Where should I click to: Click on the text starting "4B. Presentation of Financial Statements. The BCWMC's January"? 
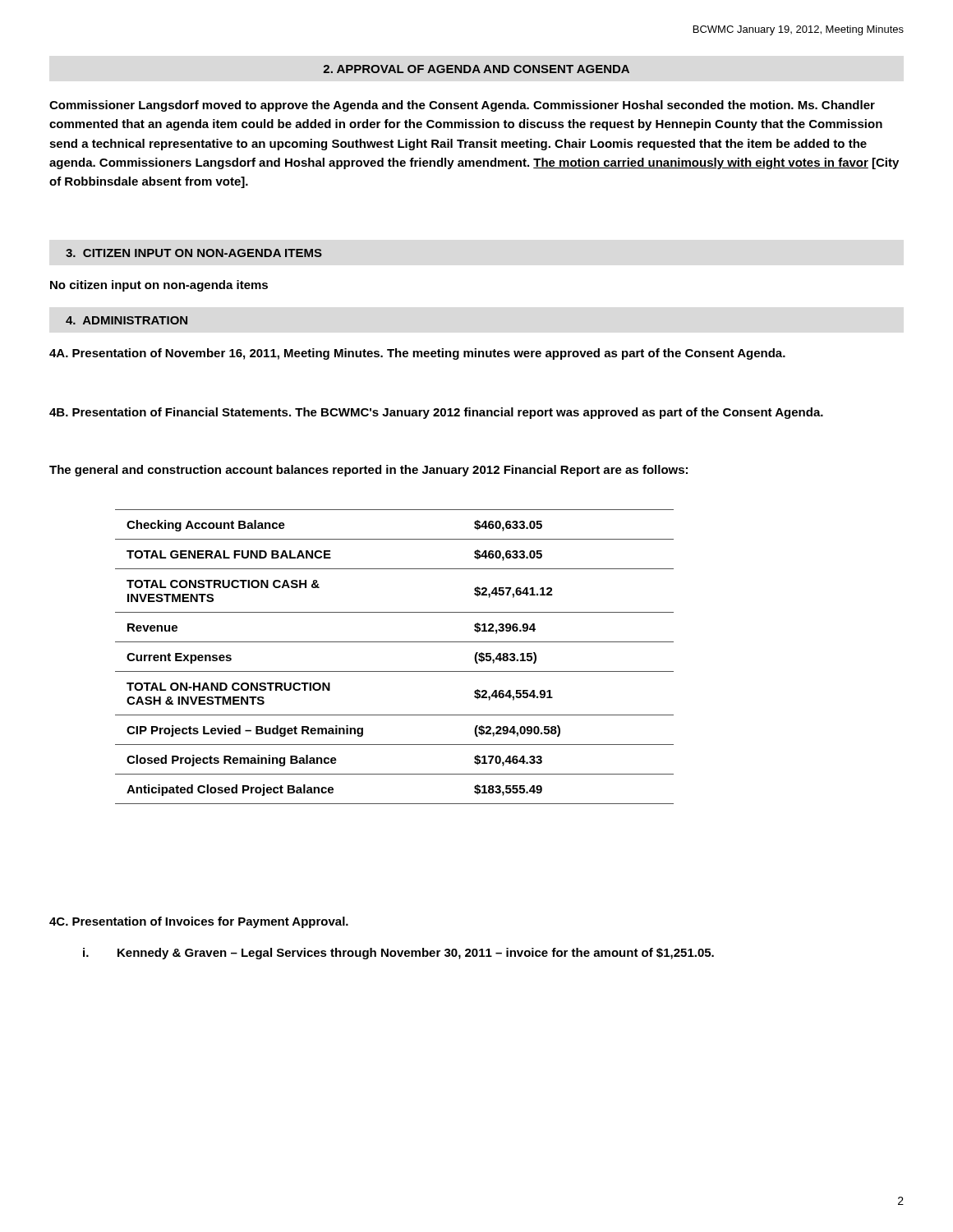pos(436,412)
